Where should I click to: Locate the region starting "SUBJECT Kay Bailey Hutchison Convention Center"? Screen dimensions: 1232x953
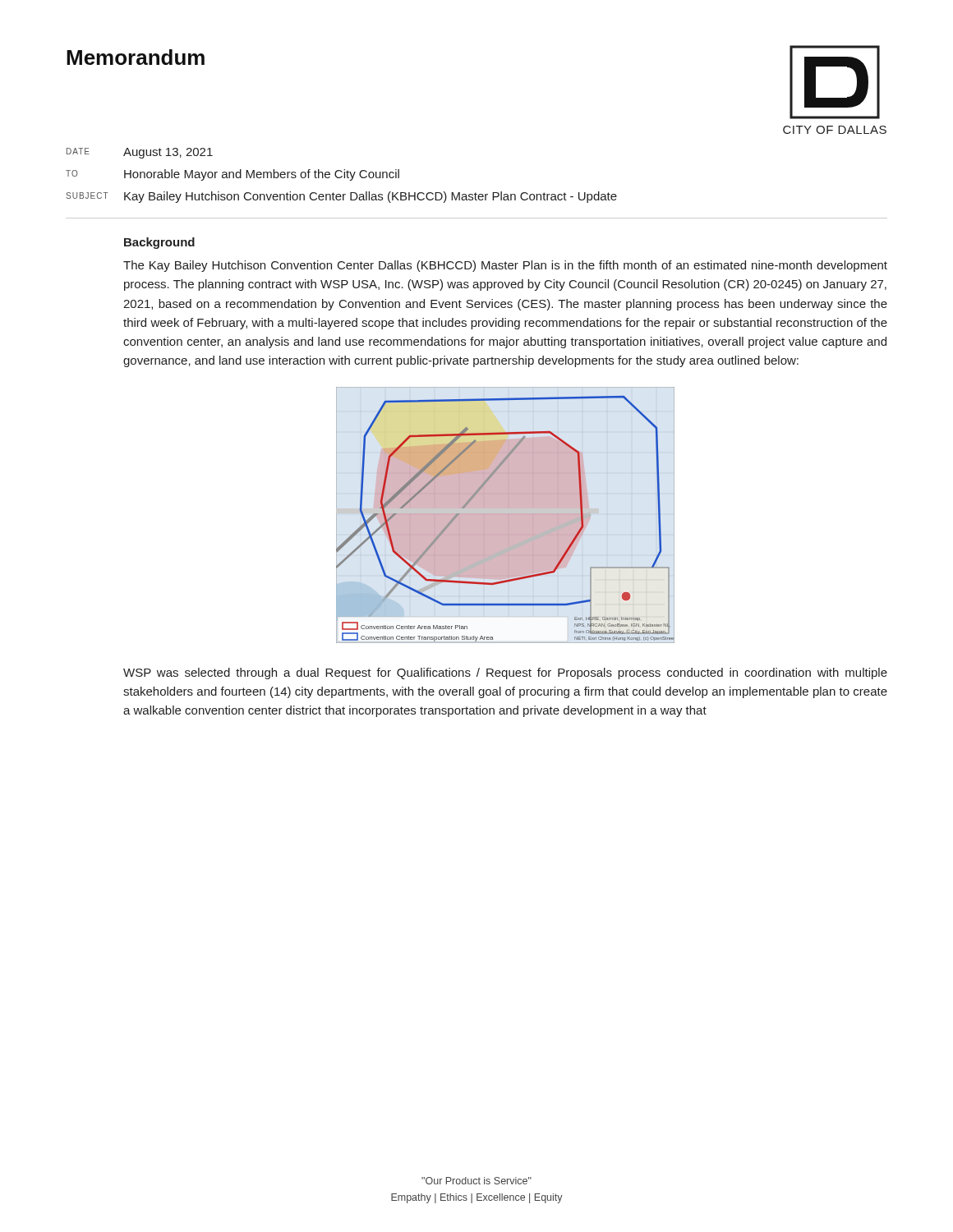[476, 196]
